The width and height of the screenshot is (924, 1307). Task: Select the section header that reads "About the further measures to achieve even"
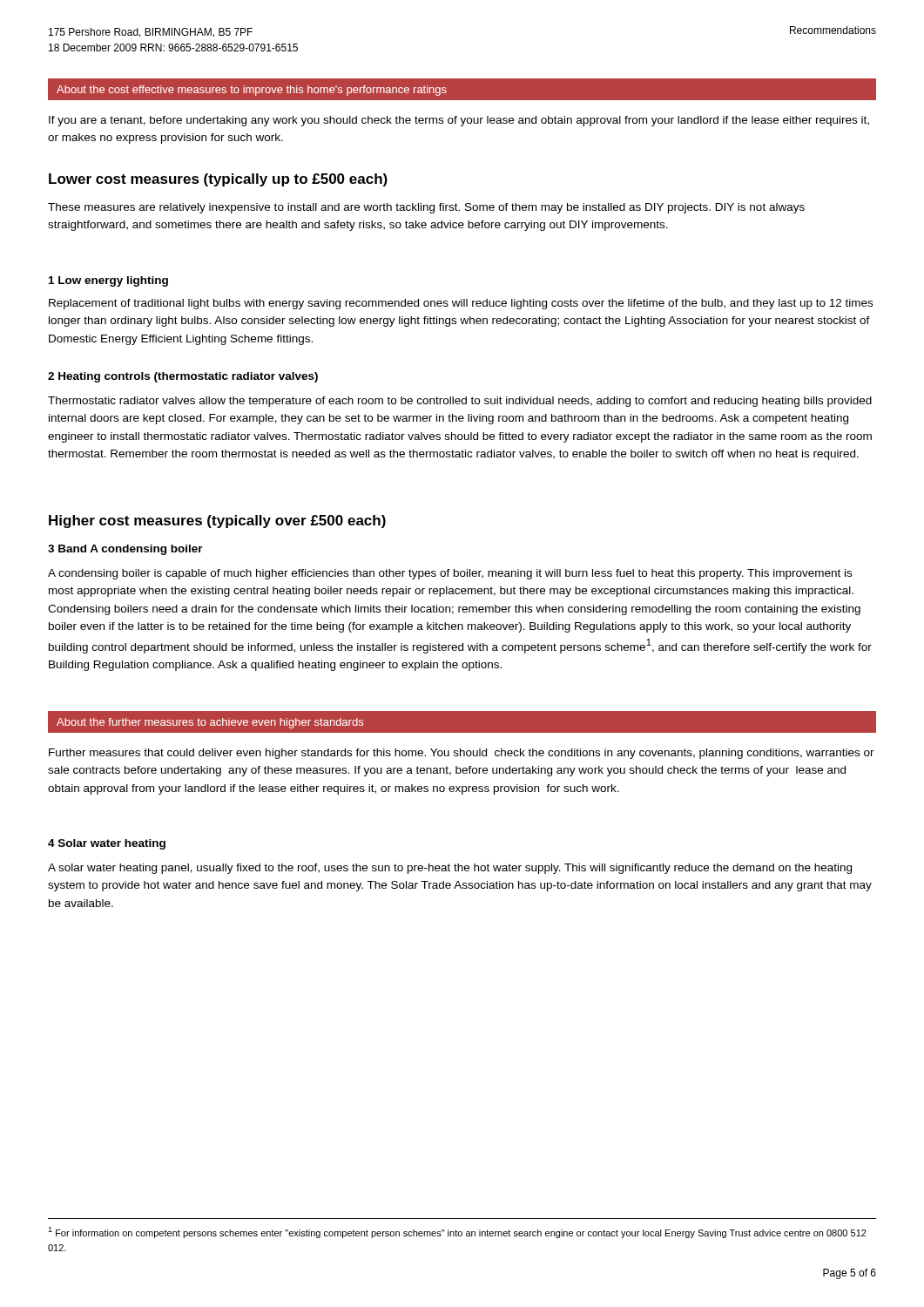(462, 722)
